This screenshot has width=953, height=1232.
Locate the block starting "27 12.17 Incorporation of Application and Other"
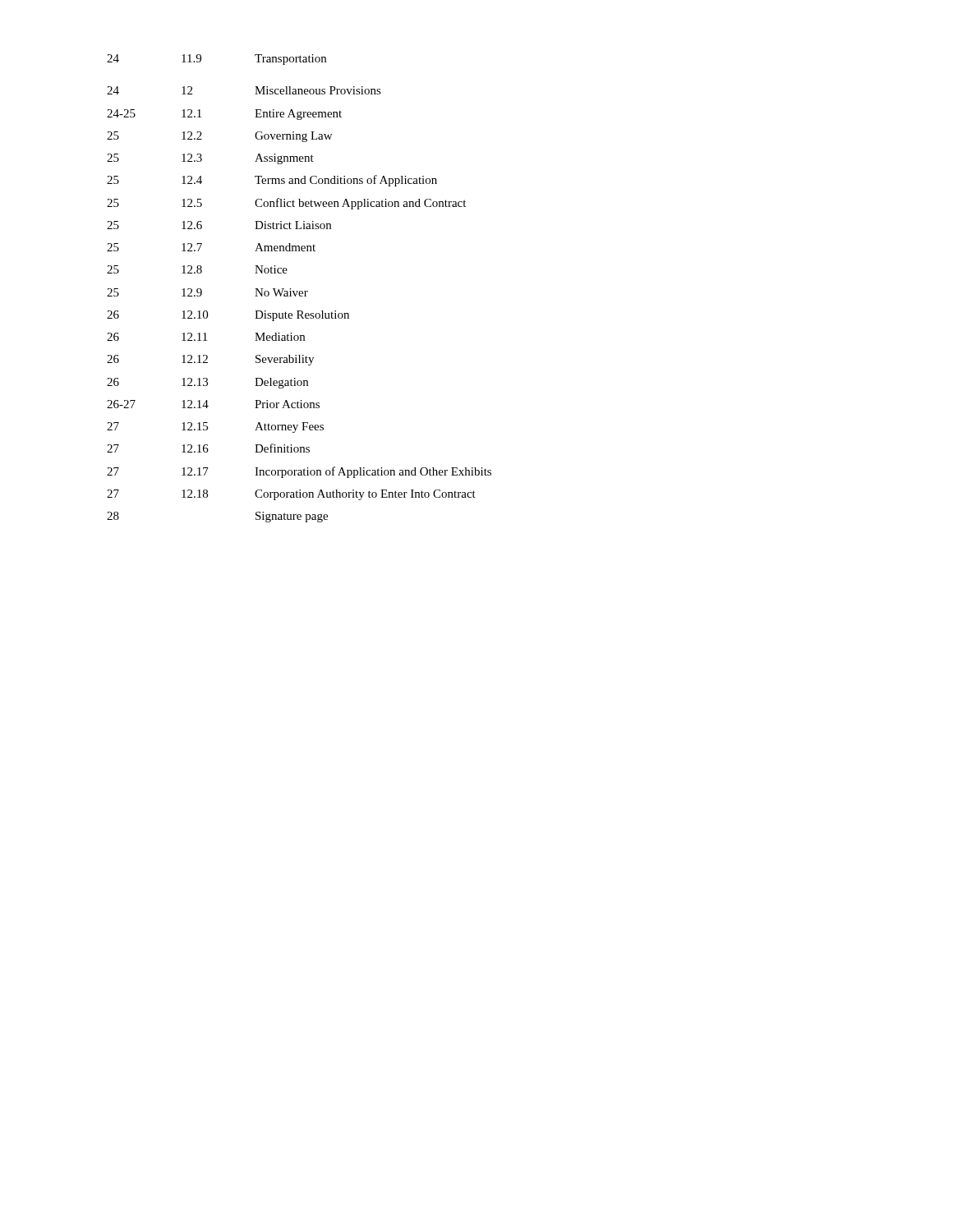point(427,472)
